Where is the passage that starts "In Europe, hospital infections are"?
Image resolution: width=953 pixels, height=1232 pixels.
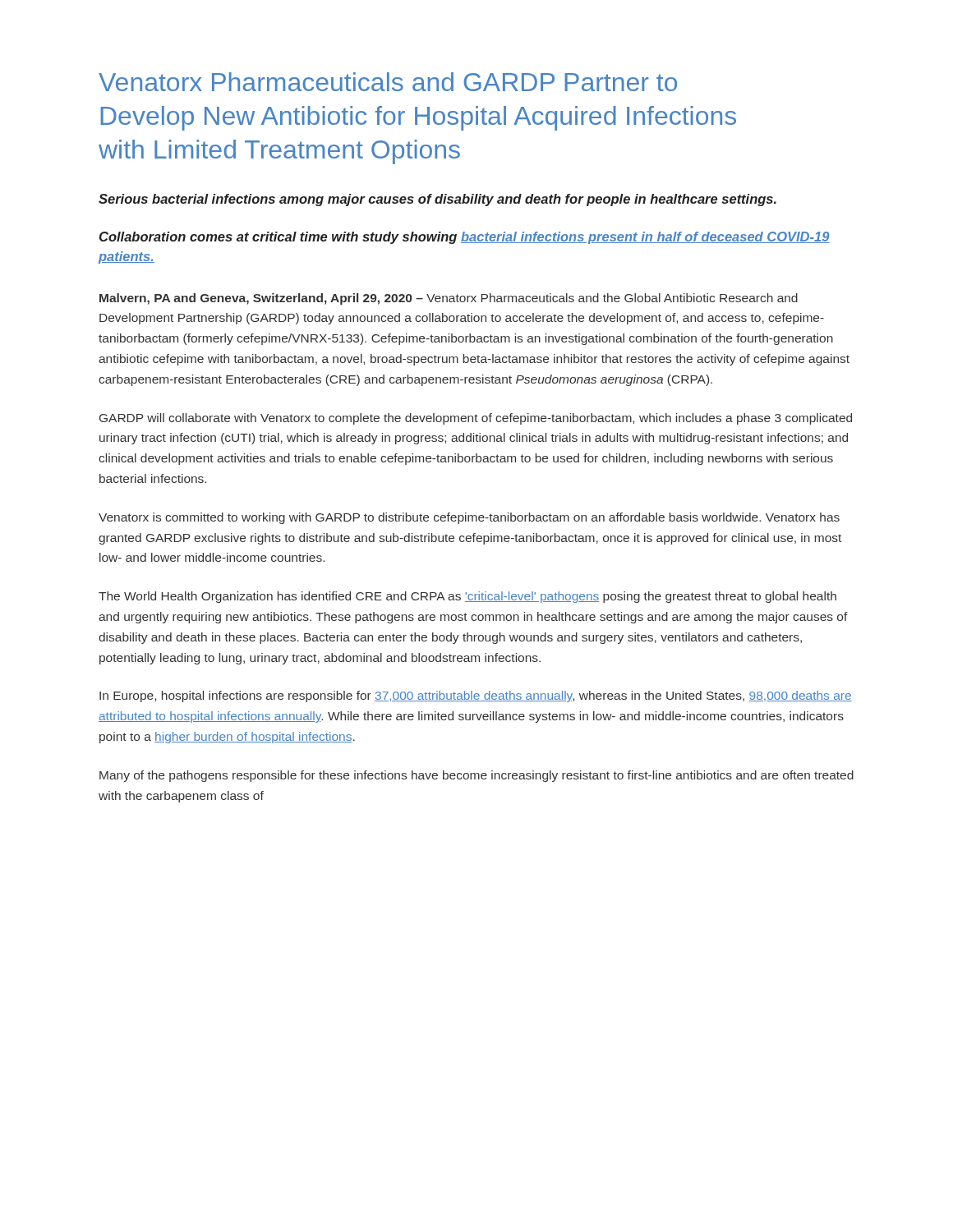(x=475, y=716)
